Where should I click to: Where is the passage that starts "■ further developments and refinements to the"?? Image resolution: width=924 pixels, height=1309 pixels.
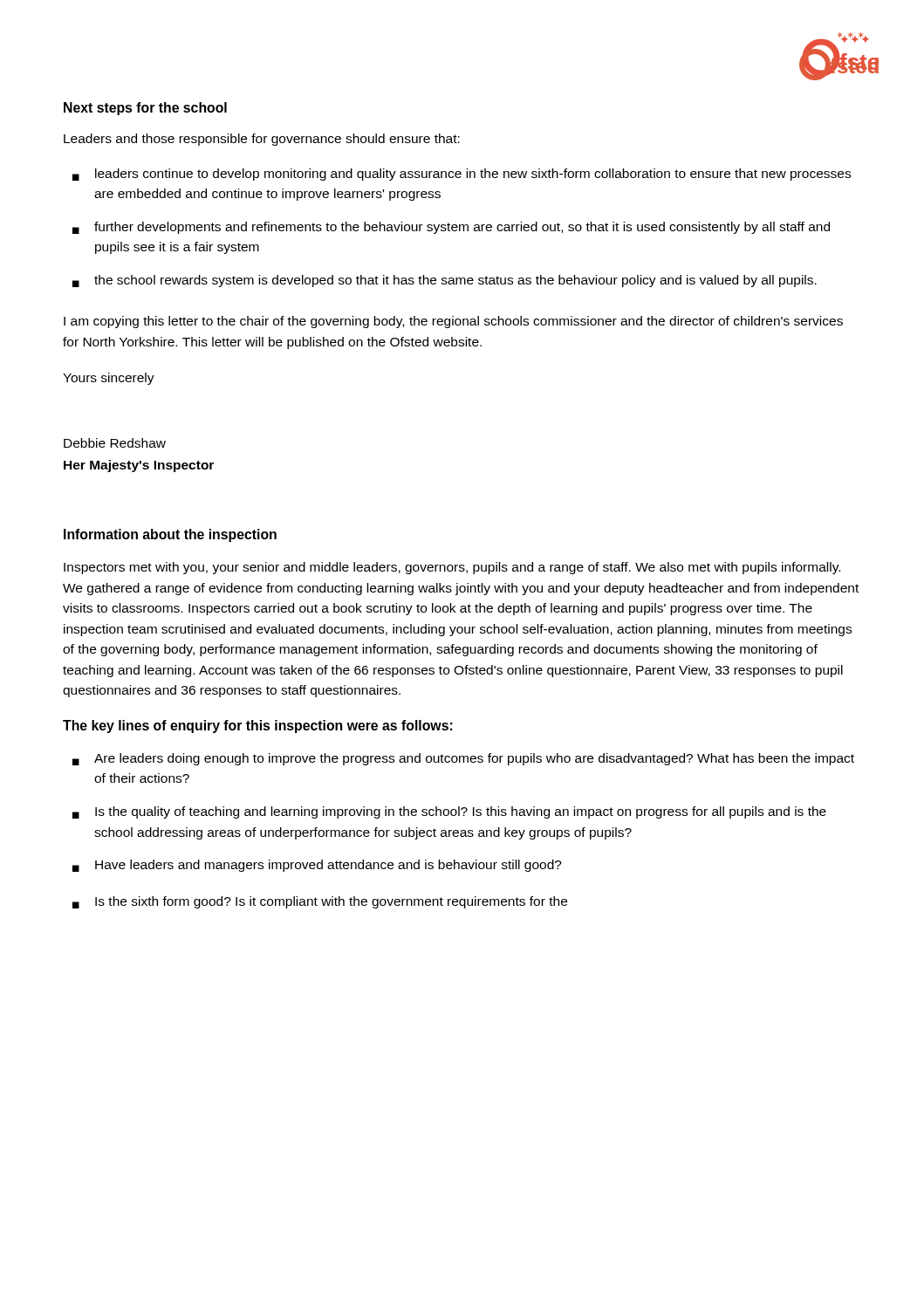tap(466, 237)
